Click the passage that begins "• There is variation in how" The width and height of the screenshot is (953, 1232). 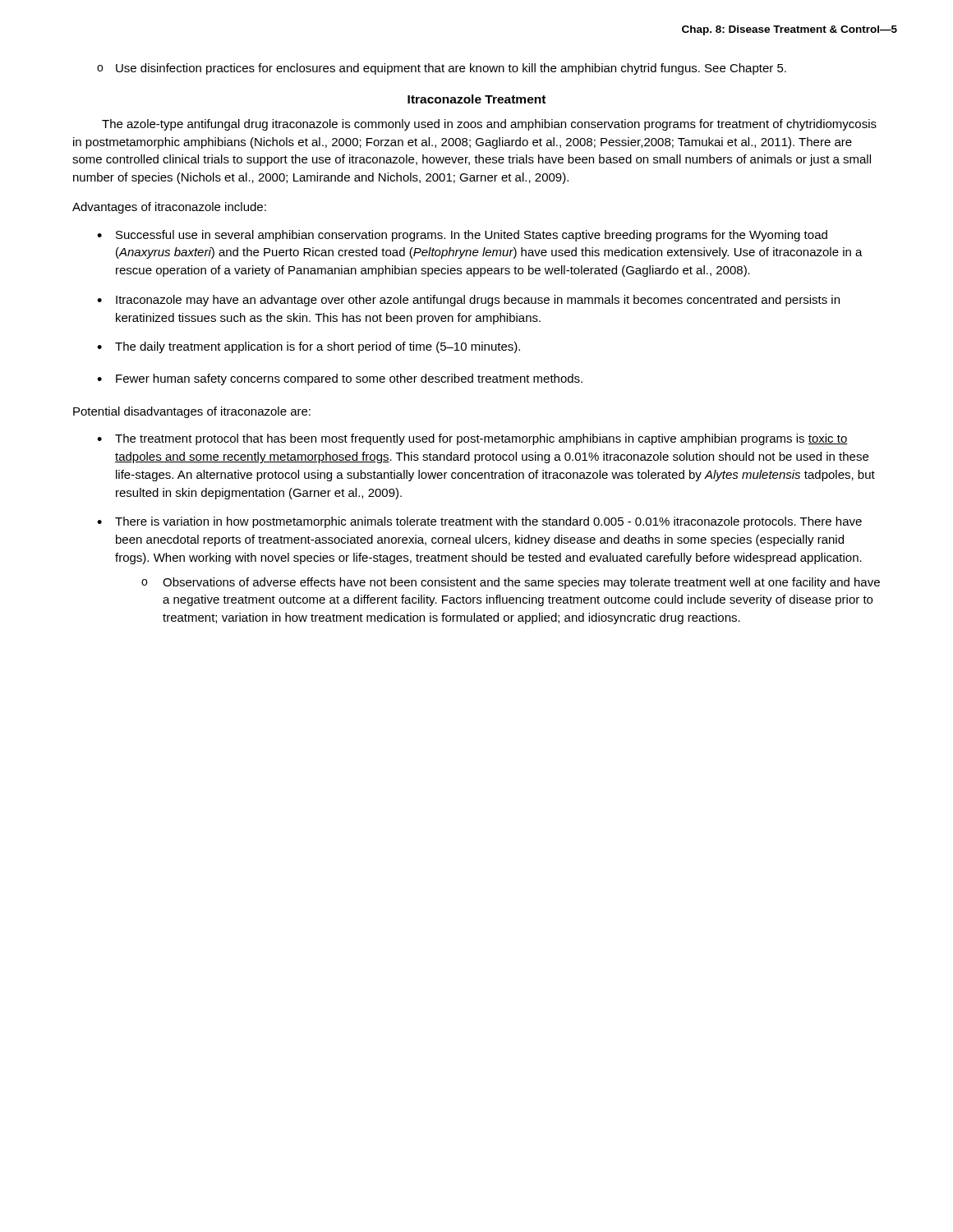pos(489,570)
